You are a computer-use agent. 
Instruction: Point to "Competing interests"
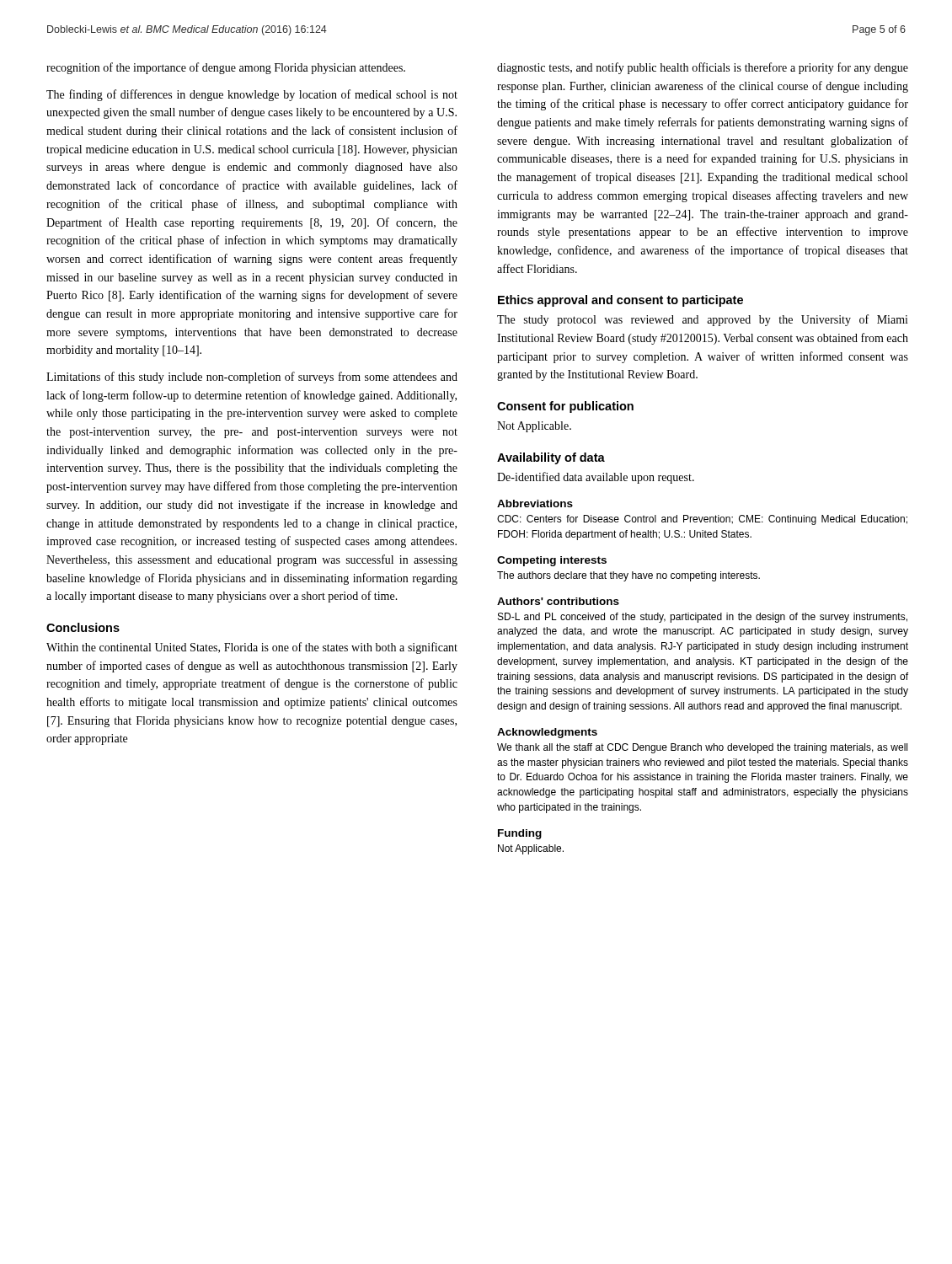click(552, 560)
